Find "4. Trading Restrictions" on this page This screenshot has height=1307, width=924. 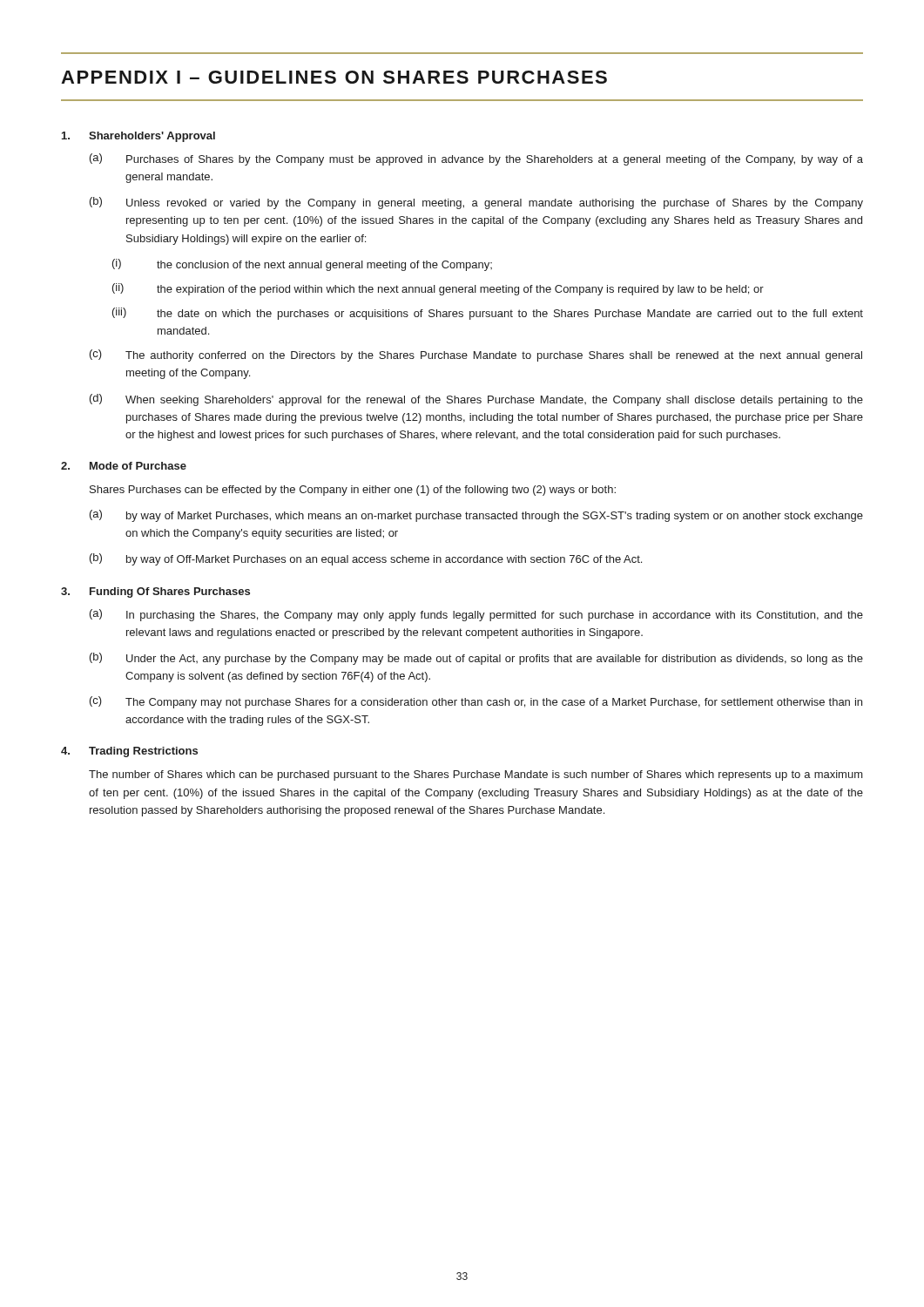coord(130,751)
